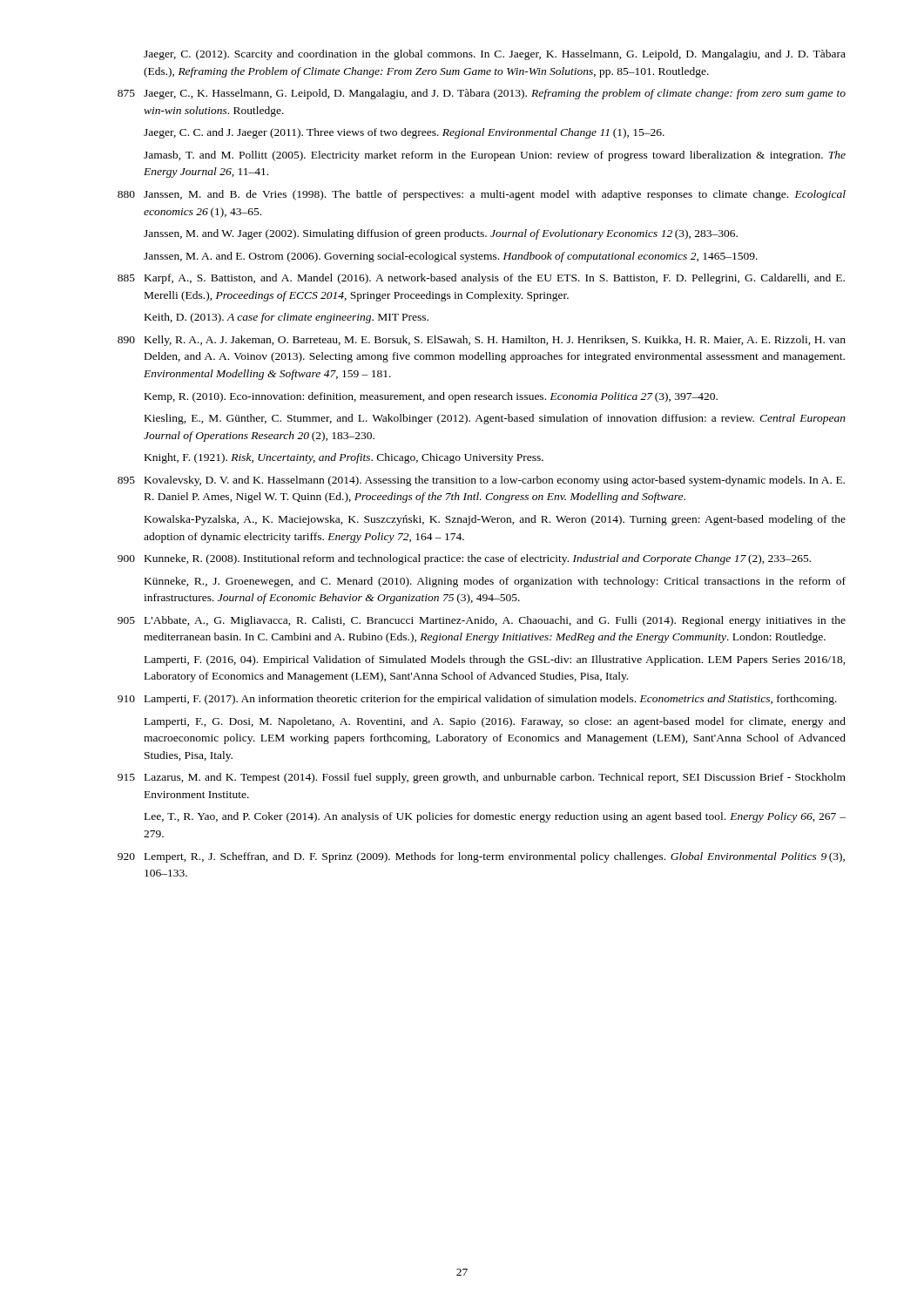924x1307 pixels.
Task: Where is the passage that starts "885 Karpf, A., S. Battiston, and"?
Action: coord(466,286)
